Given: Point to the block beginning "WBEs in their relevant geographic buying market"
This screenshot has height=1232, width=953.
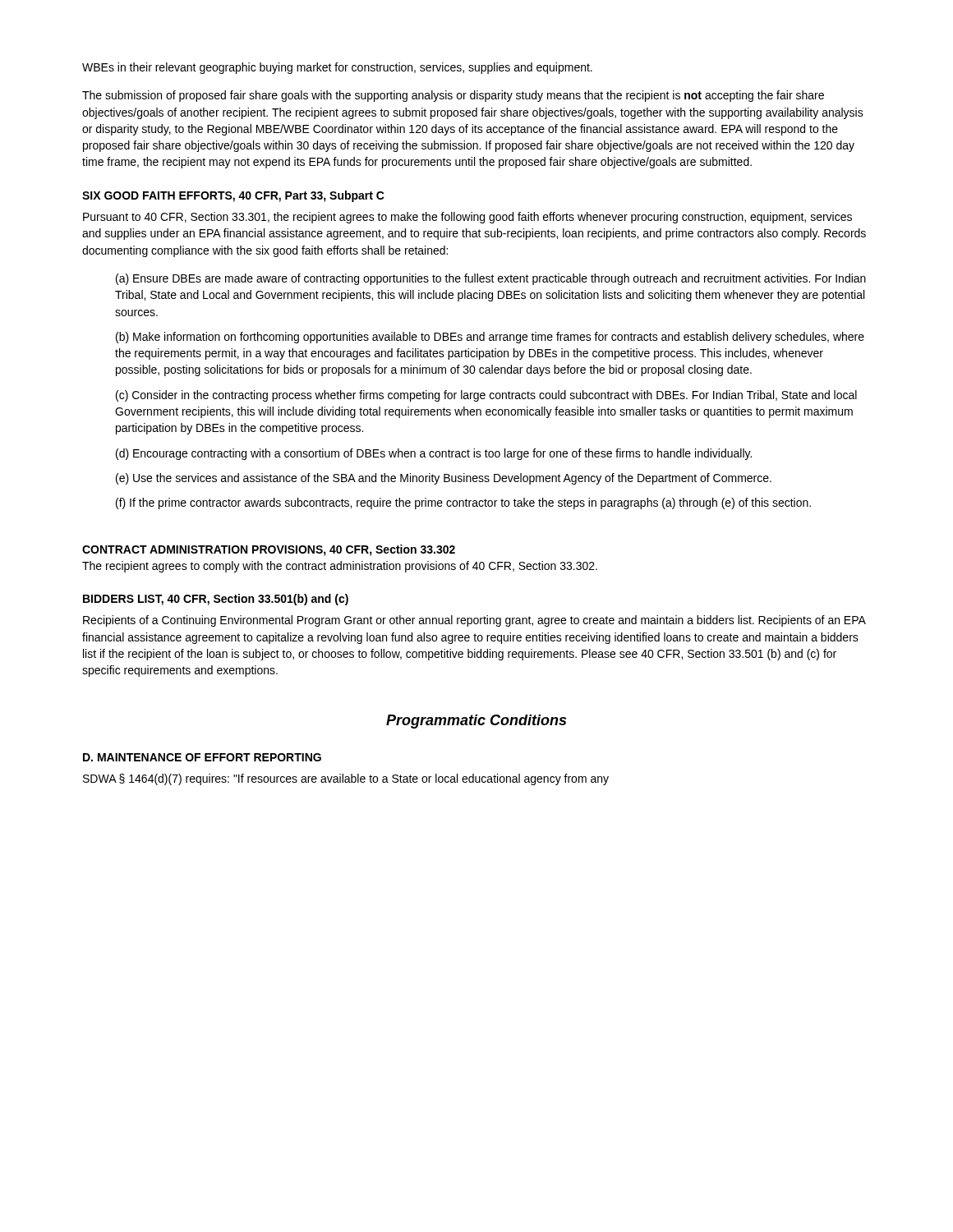Looking at the screenshot, I should tap(338, 67).
